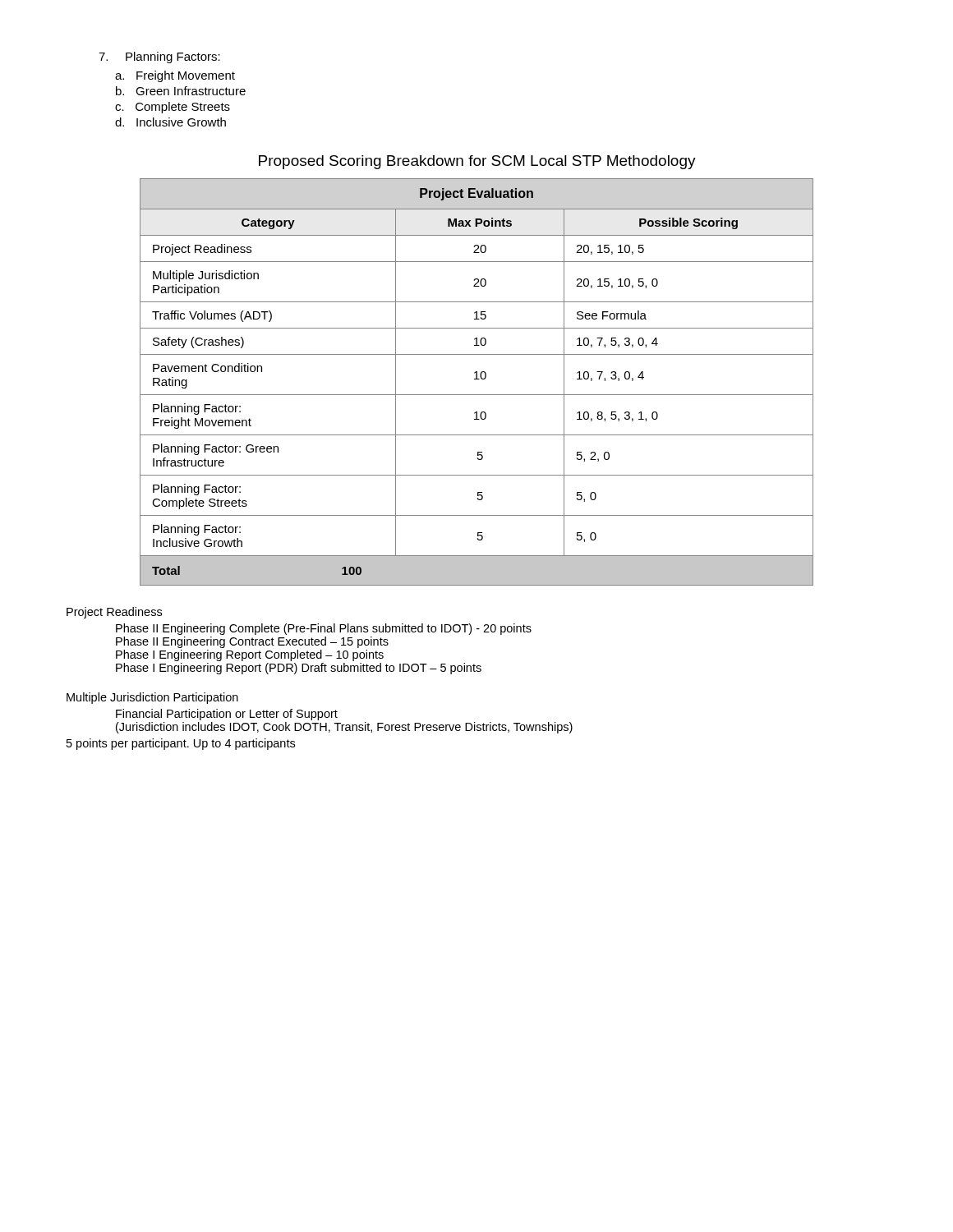Click the passage that begins "Phase II Engineering Contract"
This screenshot has width=953, height=1232.
click(252, 641)
